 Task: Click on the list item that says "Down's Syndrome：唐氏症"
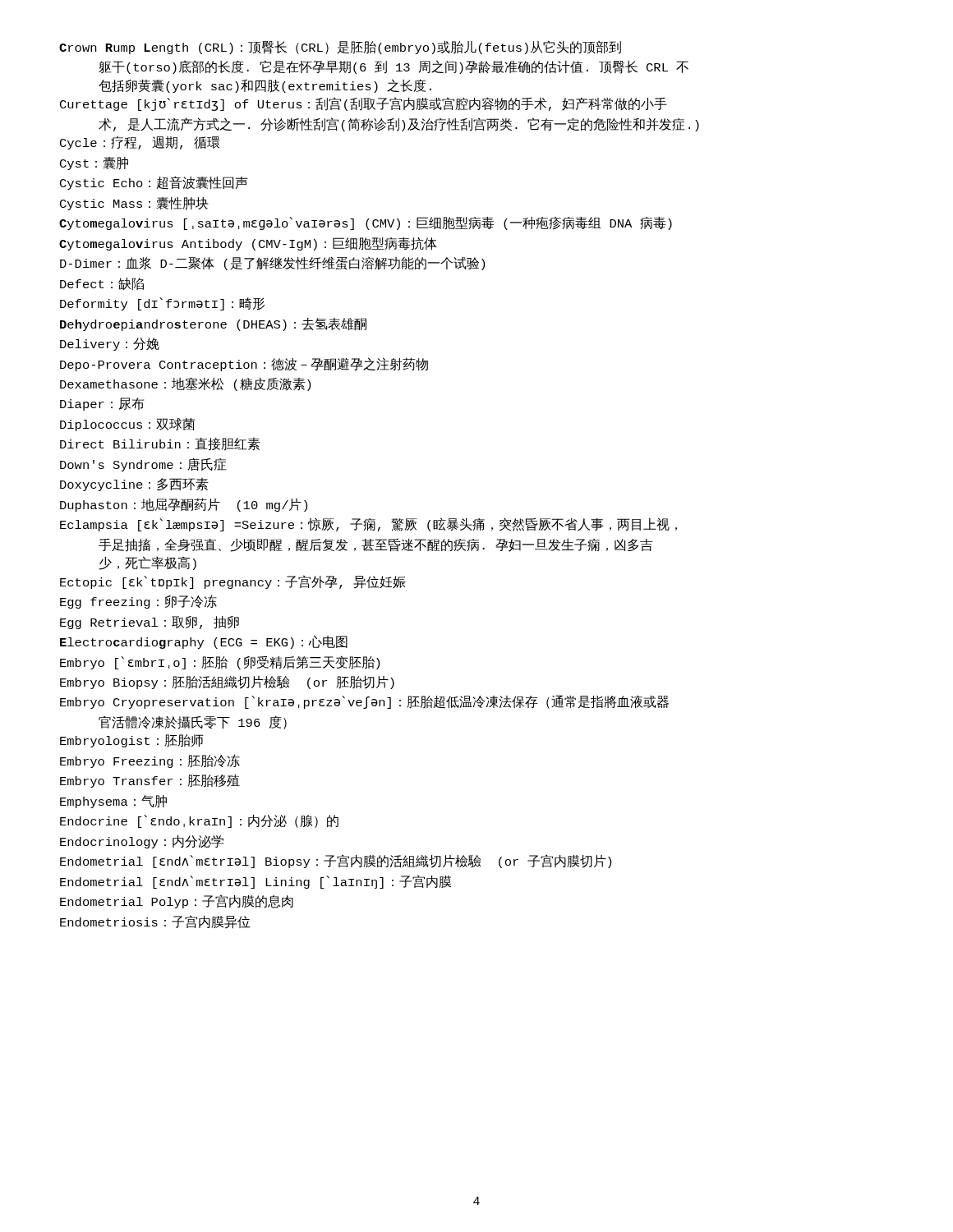(x=143, y=466)
